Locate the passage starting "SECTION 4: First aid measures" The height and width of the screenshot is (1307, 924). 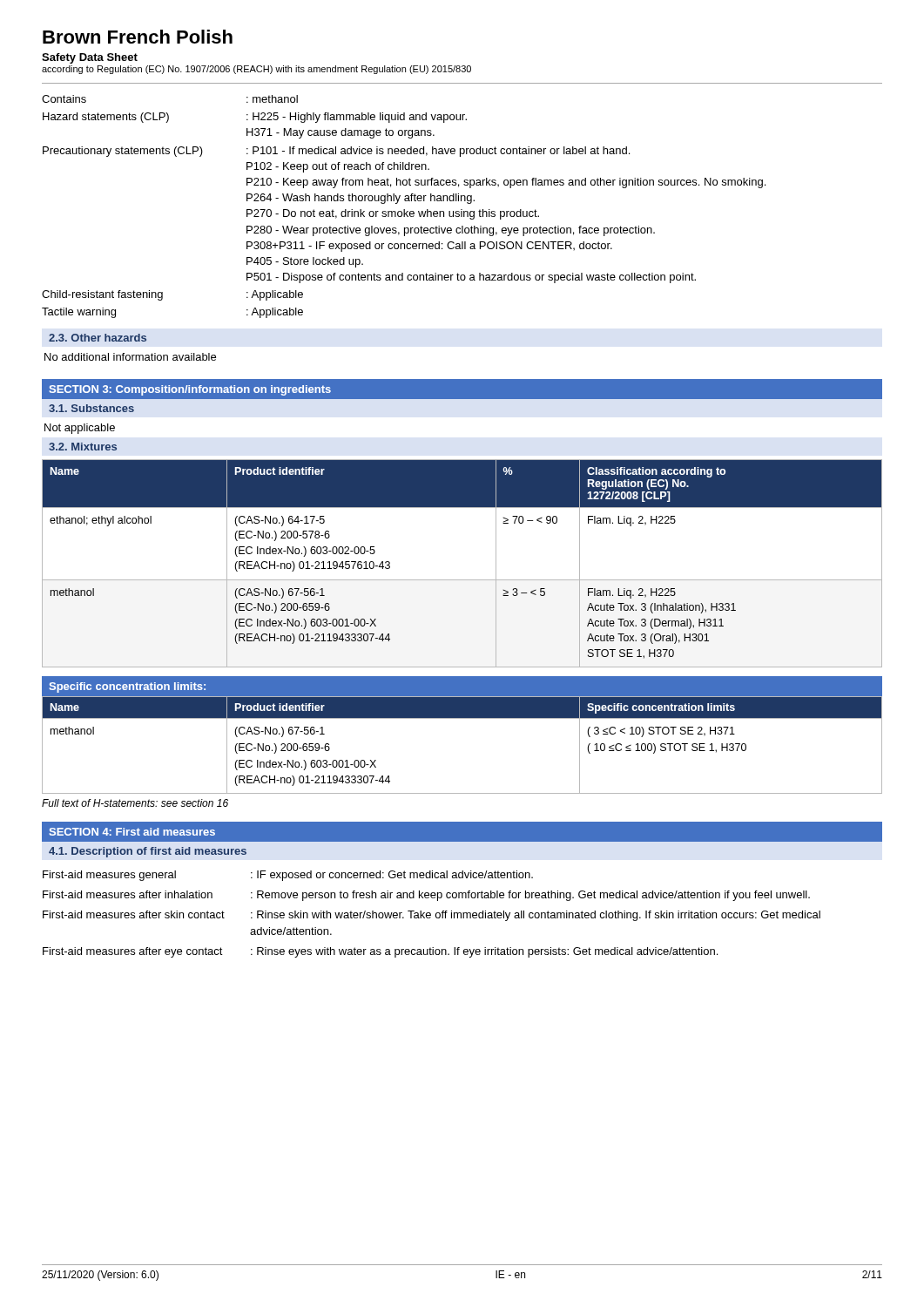(462, 832)
